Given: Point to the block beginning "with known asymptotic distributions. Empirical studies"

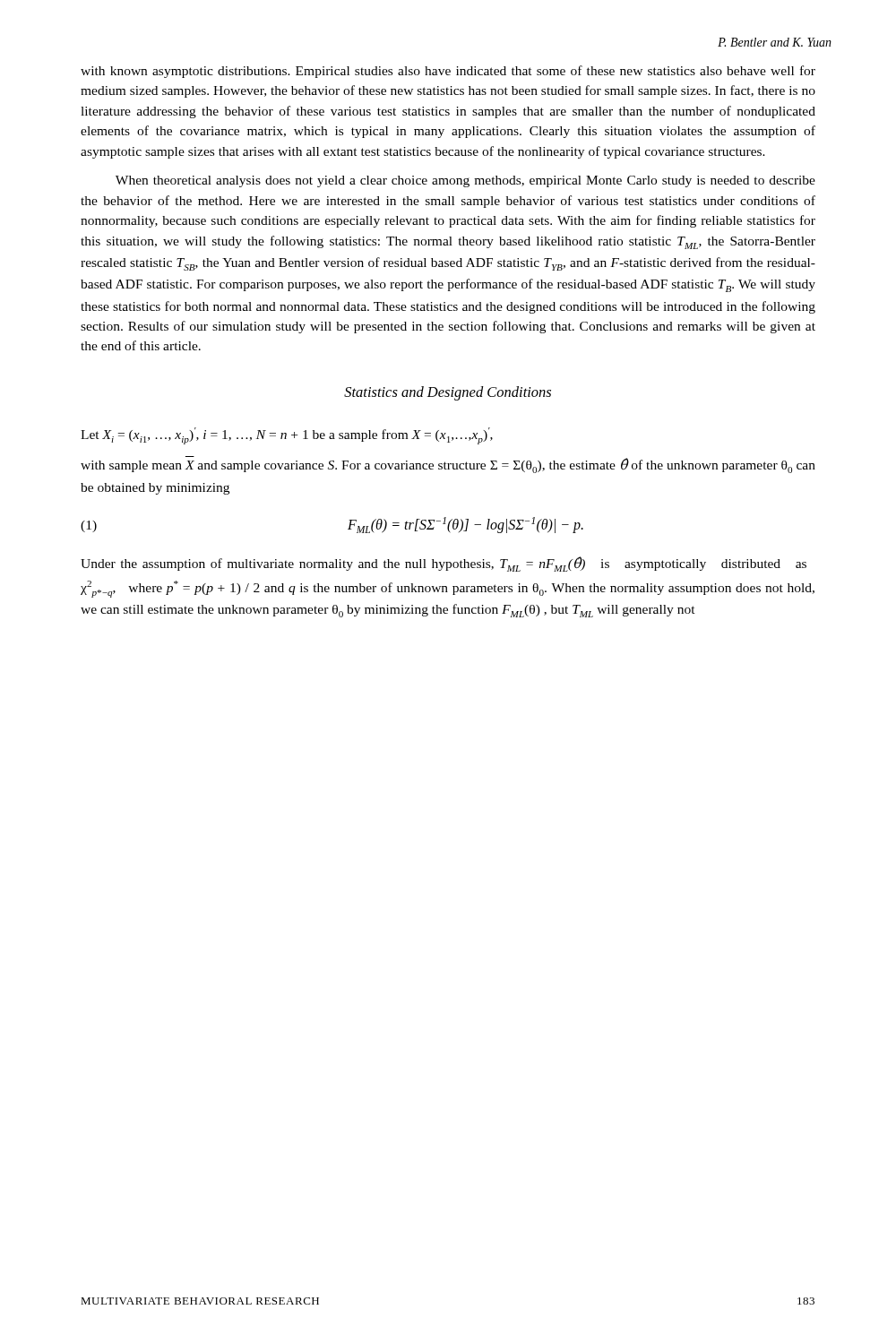Looking at the screenshot, I should coord(448,111).
